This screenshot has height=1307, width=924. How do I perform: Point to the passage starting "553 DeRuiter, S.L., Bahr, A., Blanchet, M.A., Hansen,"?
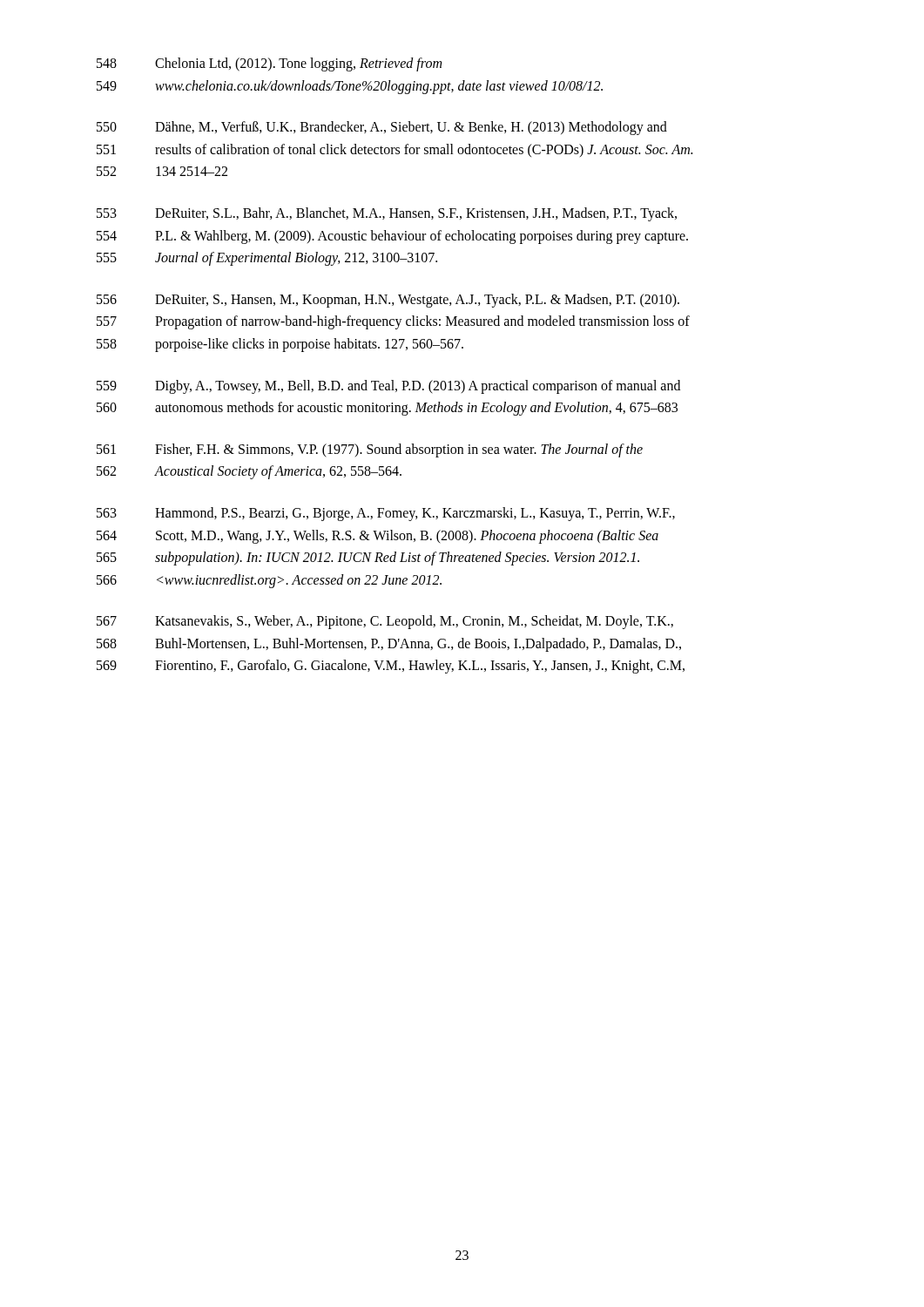click(466, 213)
